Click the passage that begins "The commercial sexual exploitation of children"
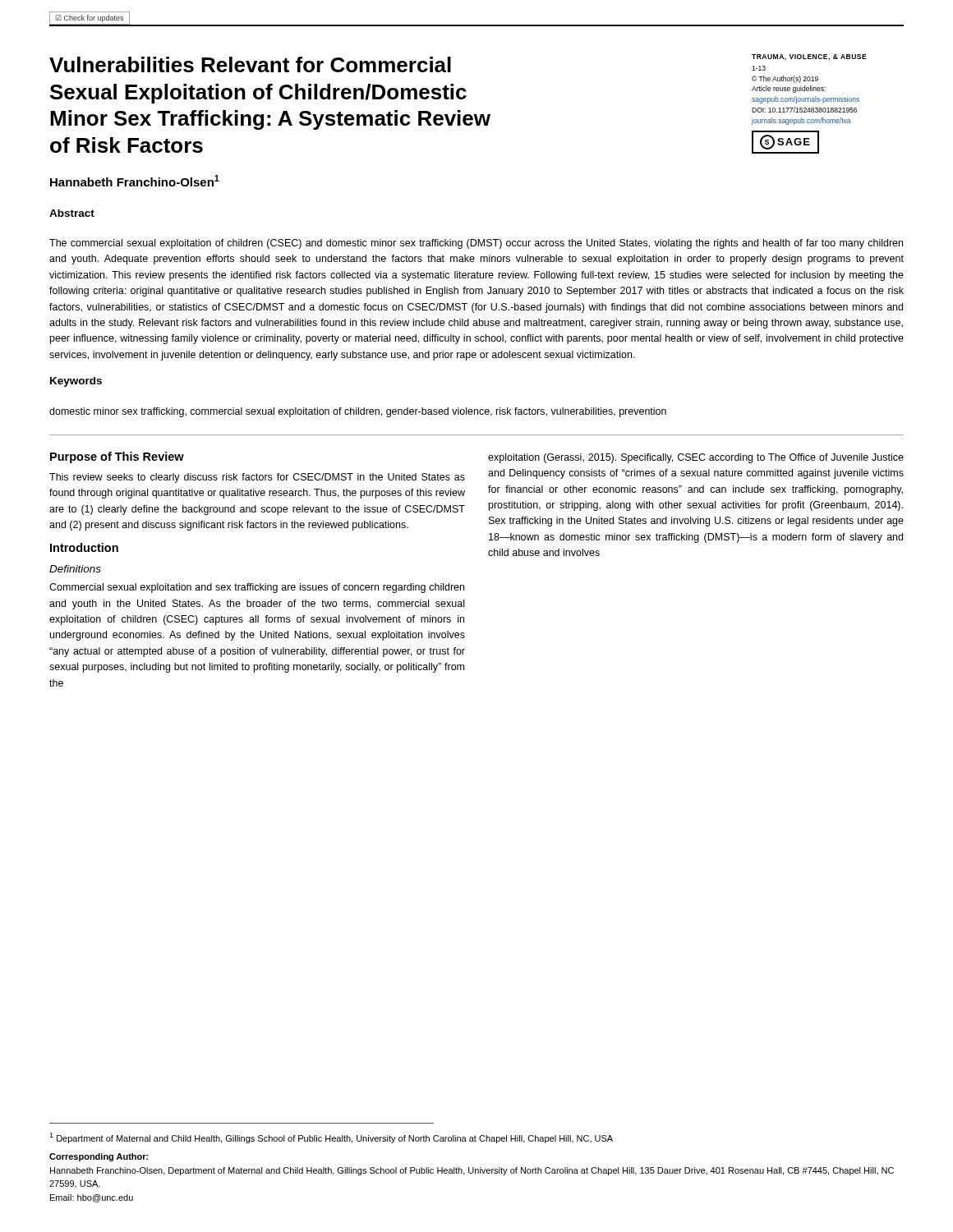The height and width of the screenshot is (1232, 953). pos(476,299)
